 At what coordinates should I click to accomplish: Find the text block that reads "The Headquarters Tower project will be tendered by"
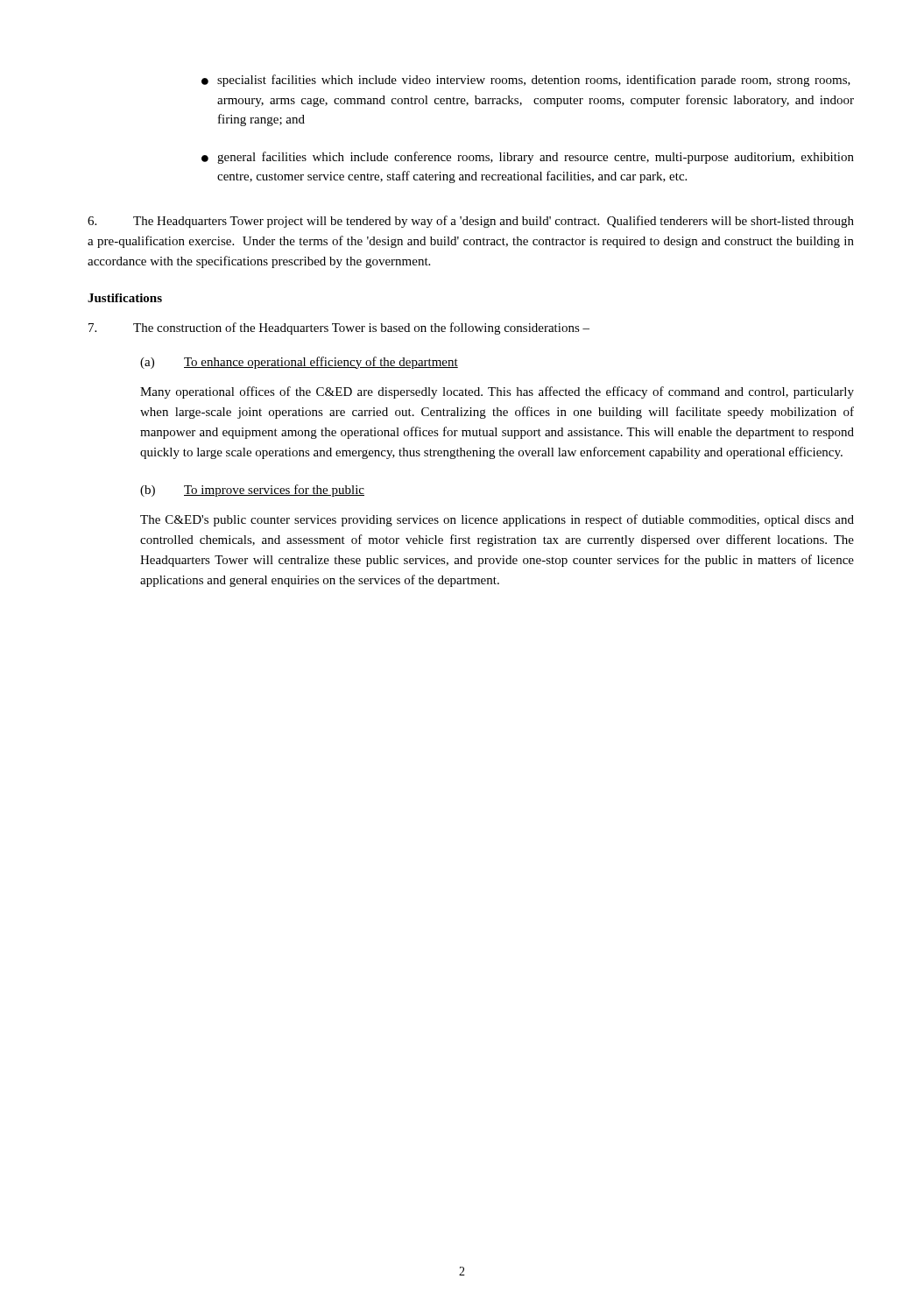[471, 239]
